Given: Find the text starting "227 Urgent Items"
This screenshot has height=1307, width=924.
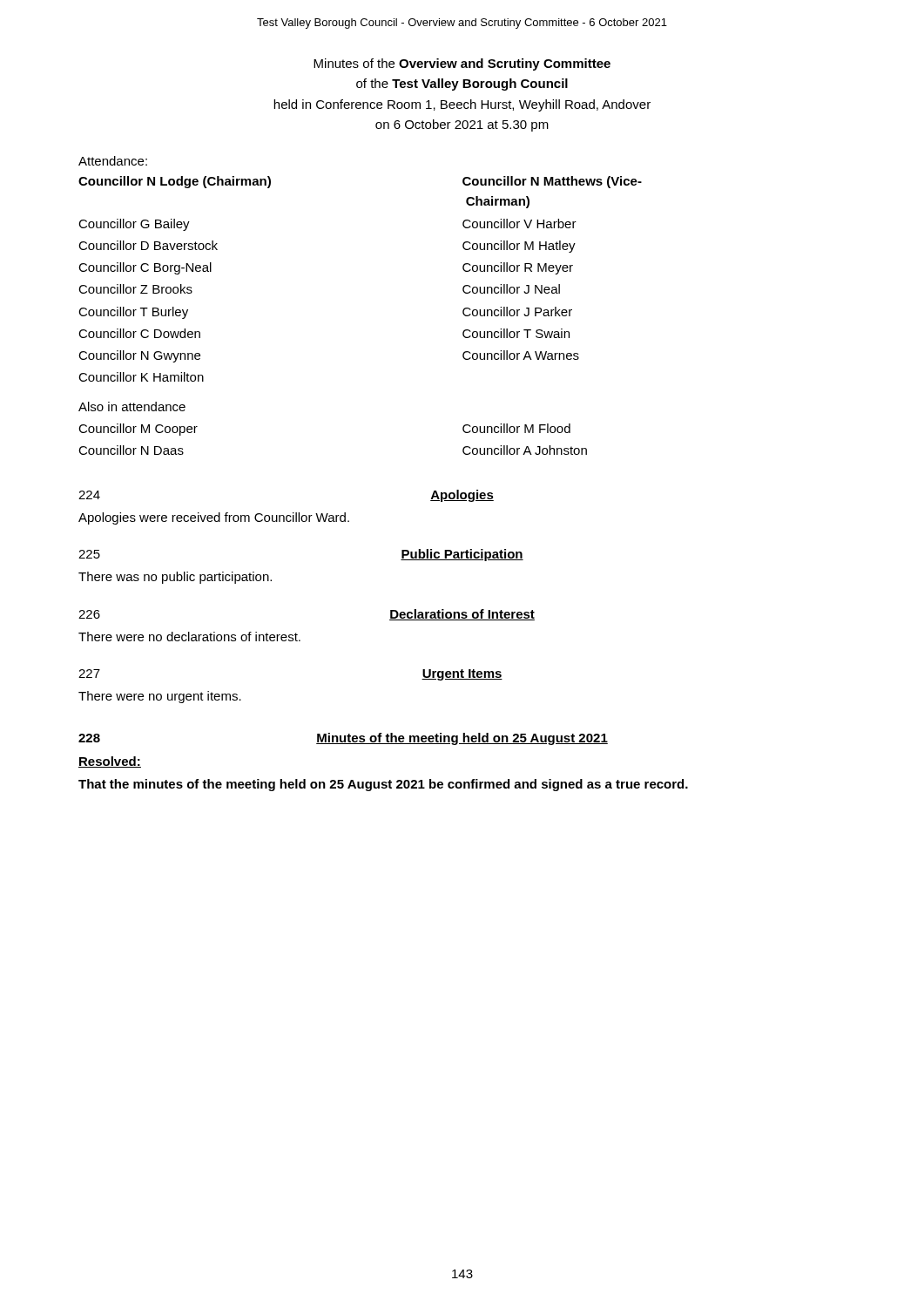Looking at the screenshot, I should 423,673.
